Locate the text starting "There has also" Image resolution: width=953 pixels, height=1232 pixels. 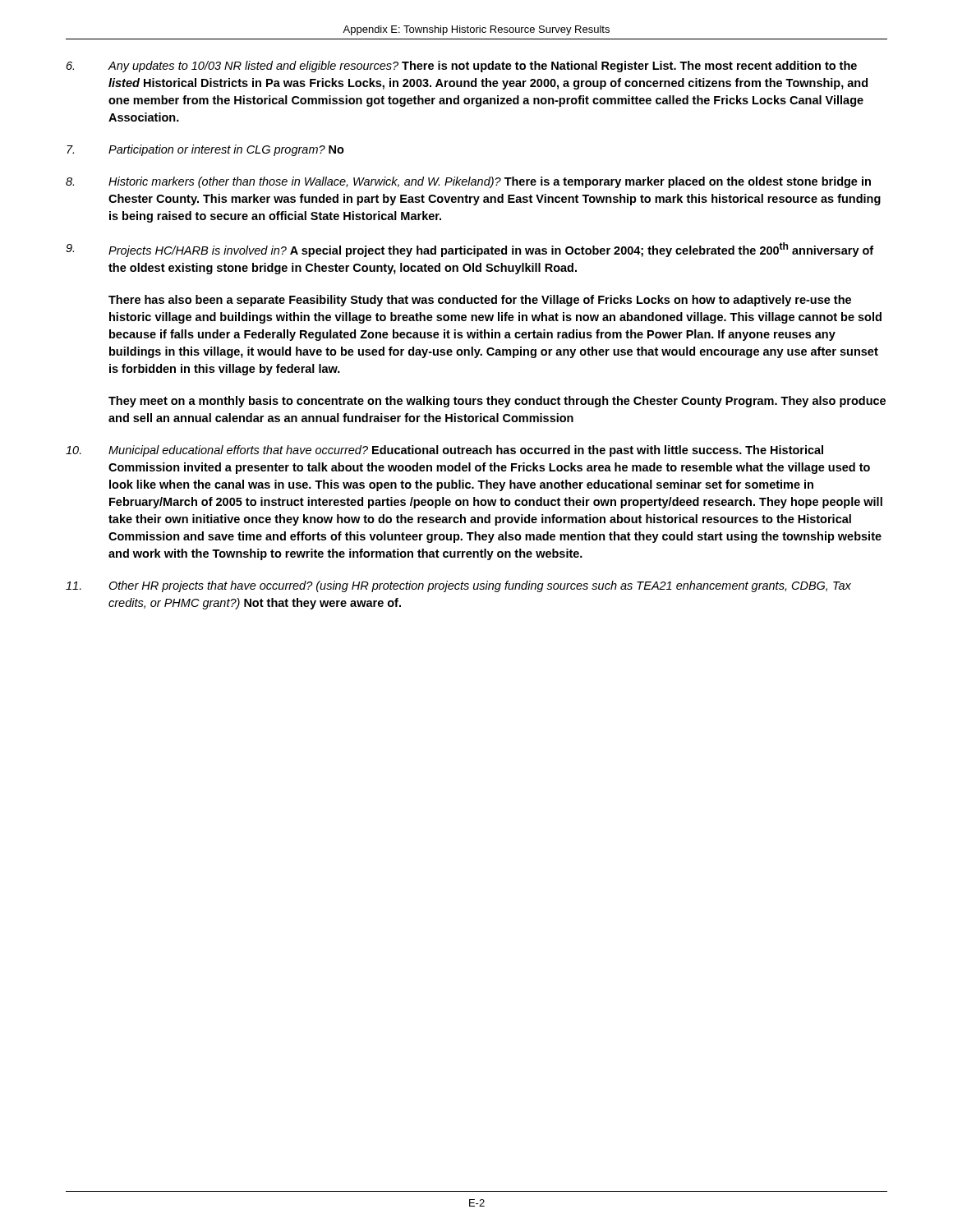pos(495,334)
